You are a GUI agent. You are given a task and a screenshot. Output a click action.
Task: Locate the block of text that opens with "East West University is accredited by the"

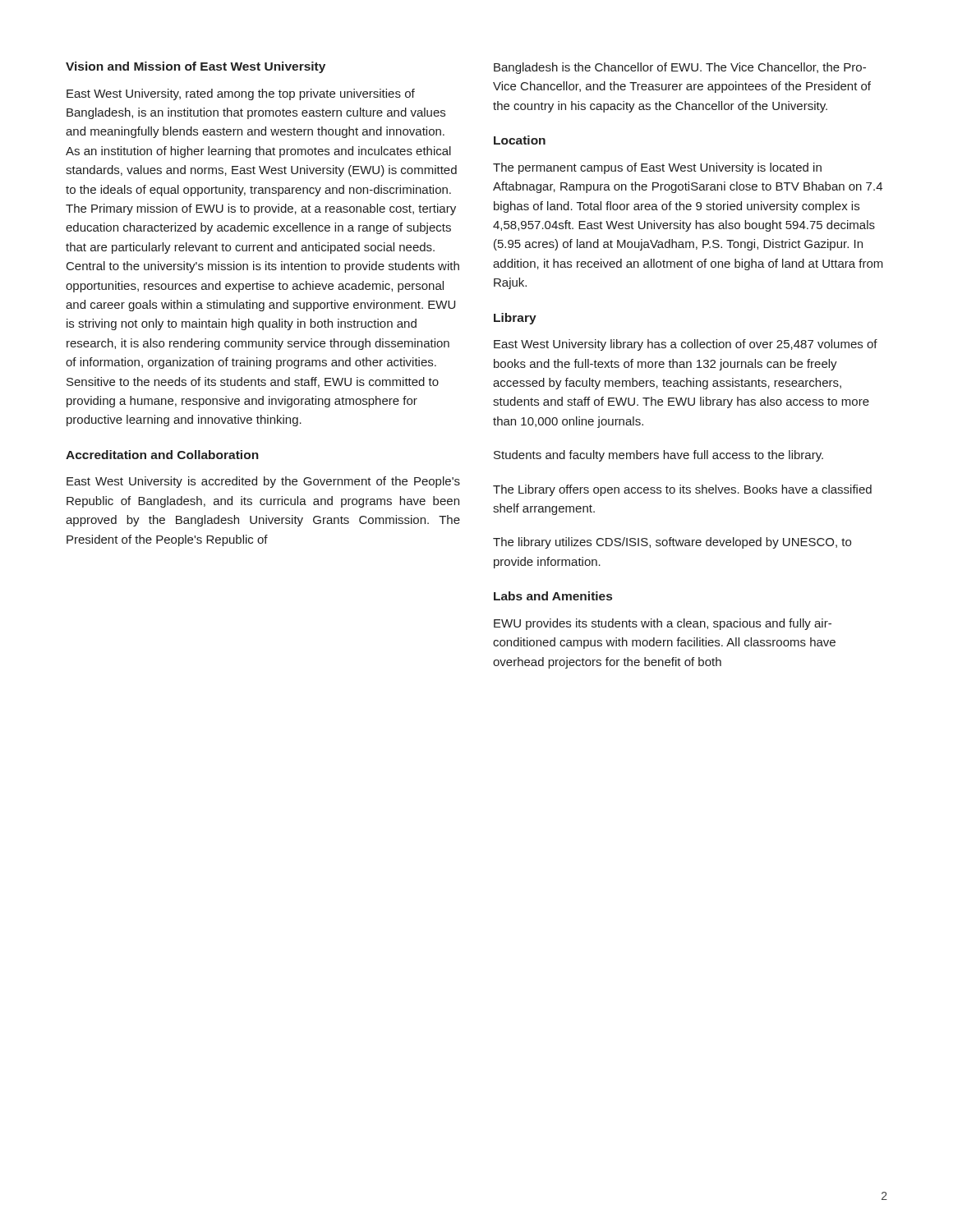[x=263, y=510]
